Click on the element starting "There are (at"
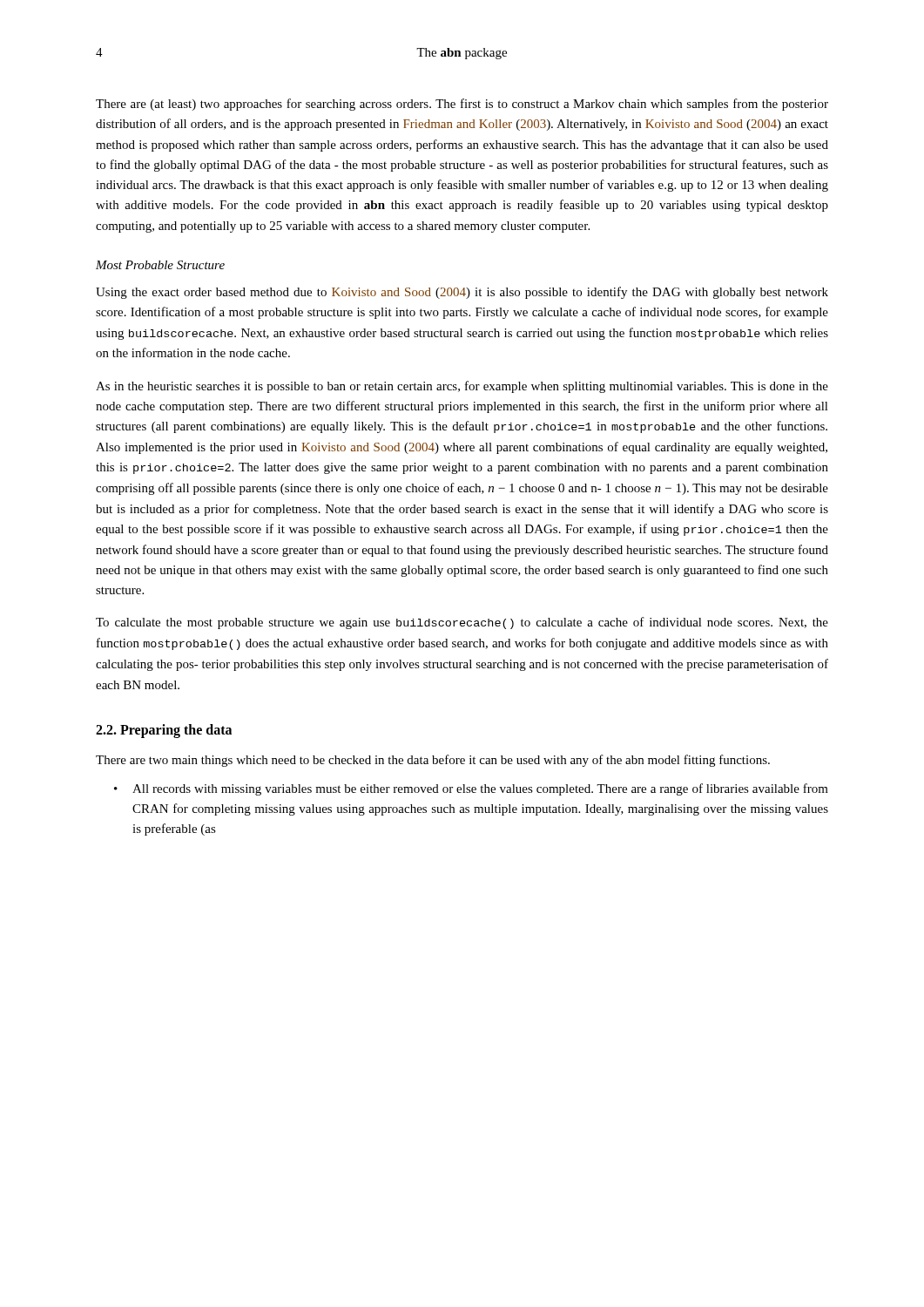The width and height of the screenshot is (924, 1307). tap(462, 165)
